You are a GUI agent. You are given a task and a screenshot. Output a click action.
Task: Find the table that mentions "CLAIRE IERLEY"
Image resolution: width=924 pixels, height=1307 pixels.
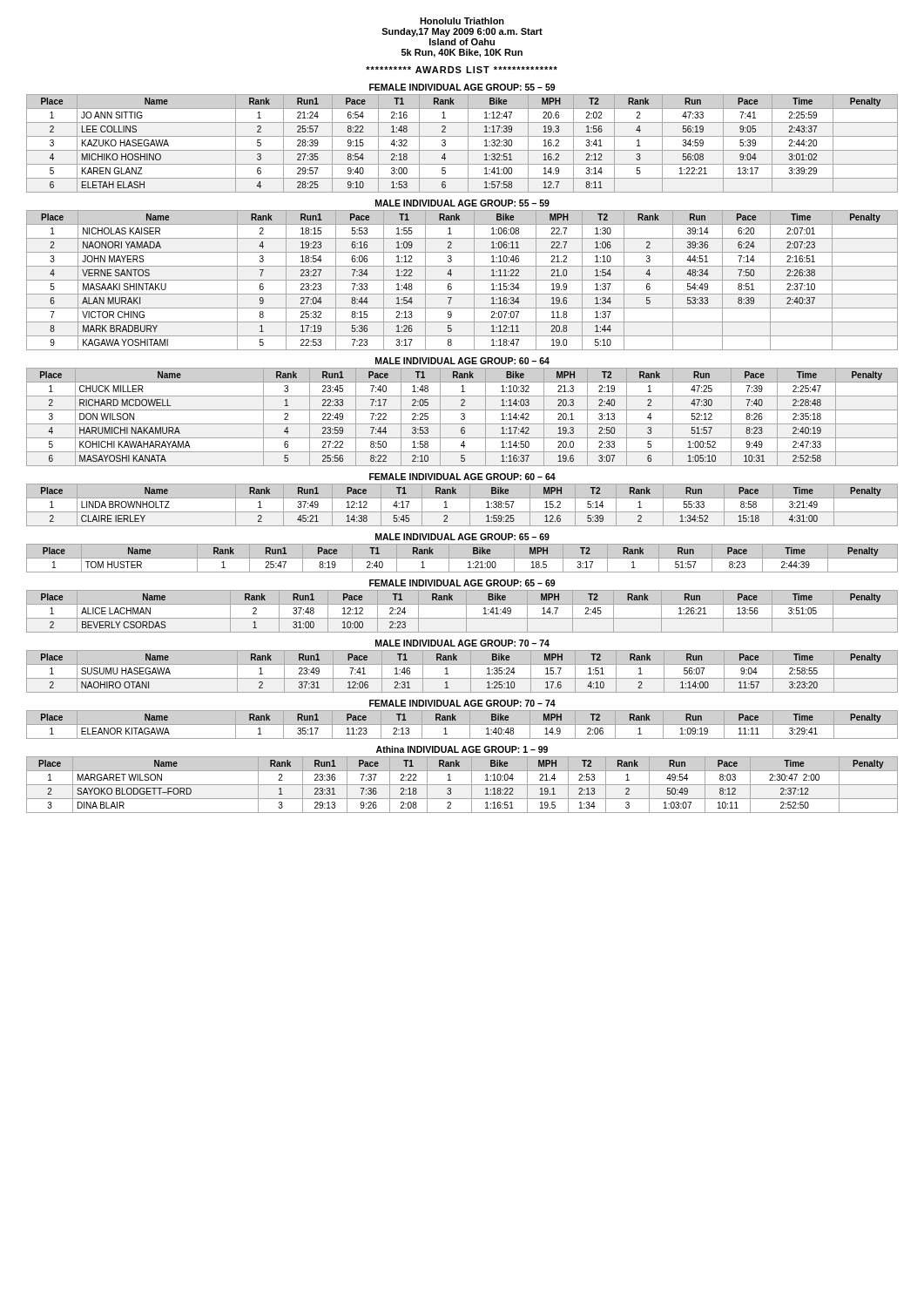[x=462, y=505]
